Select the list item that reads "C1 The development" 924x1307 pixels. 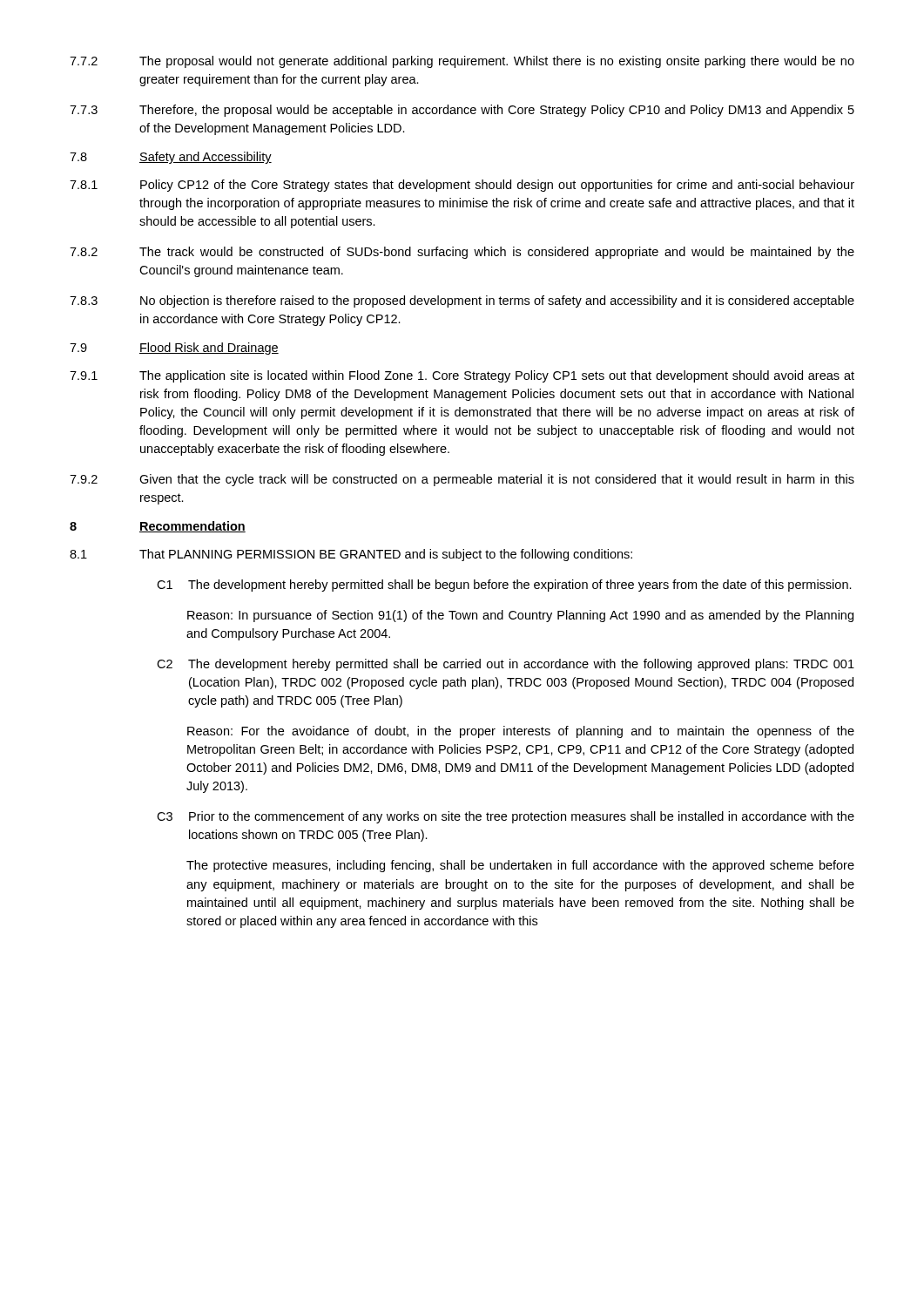506,585
